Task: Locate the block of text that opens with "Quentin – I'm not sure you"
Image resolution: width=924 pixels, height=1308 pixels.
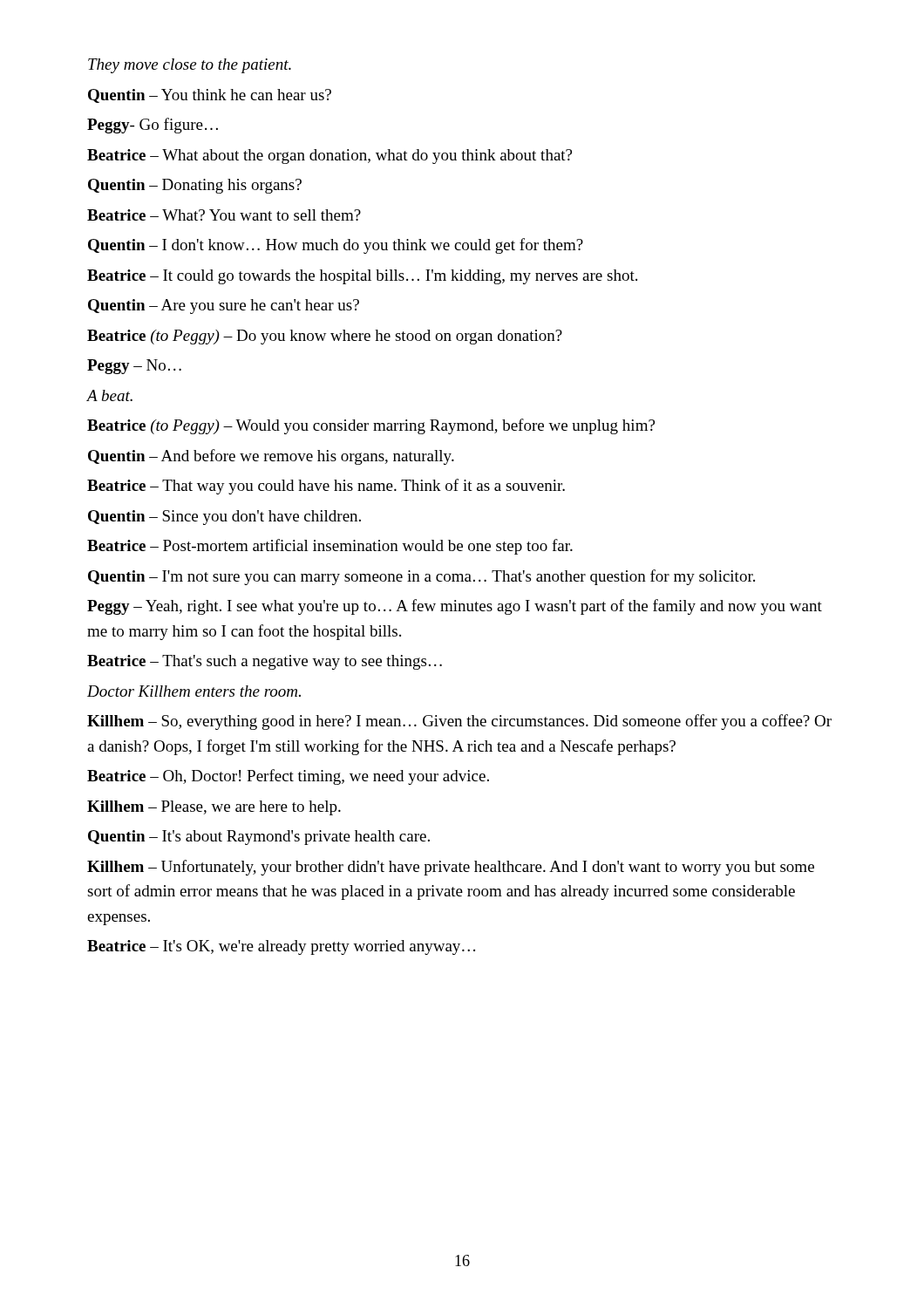Action: coord(422,576)
